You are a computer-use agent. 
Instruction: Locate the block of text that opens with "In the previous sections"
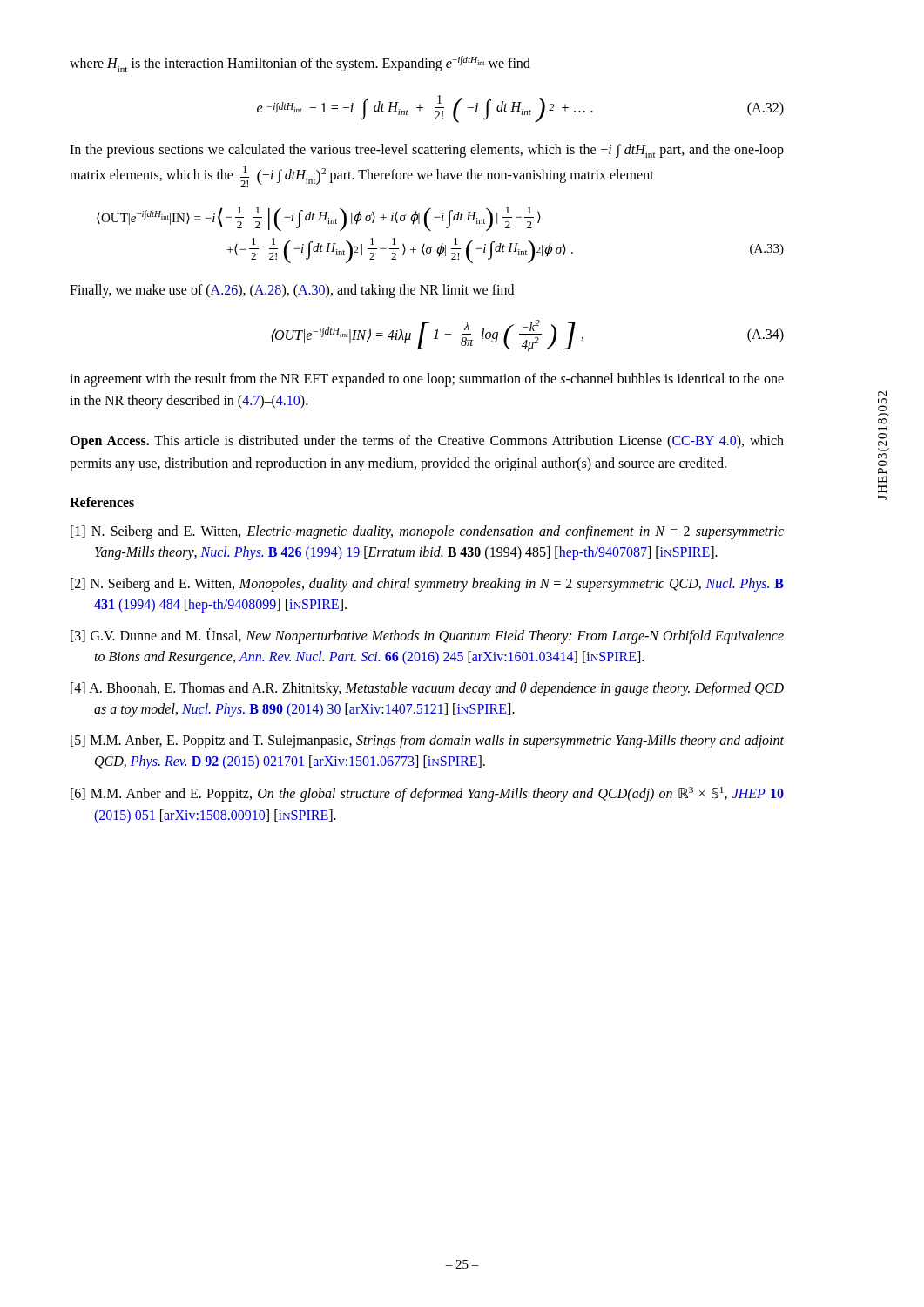[427, 165]
